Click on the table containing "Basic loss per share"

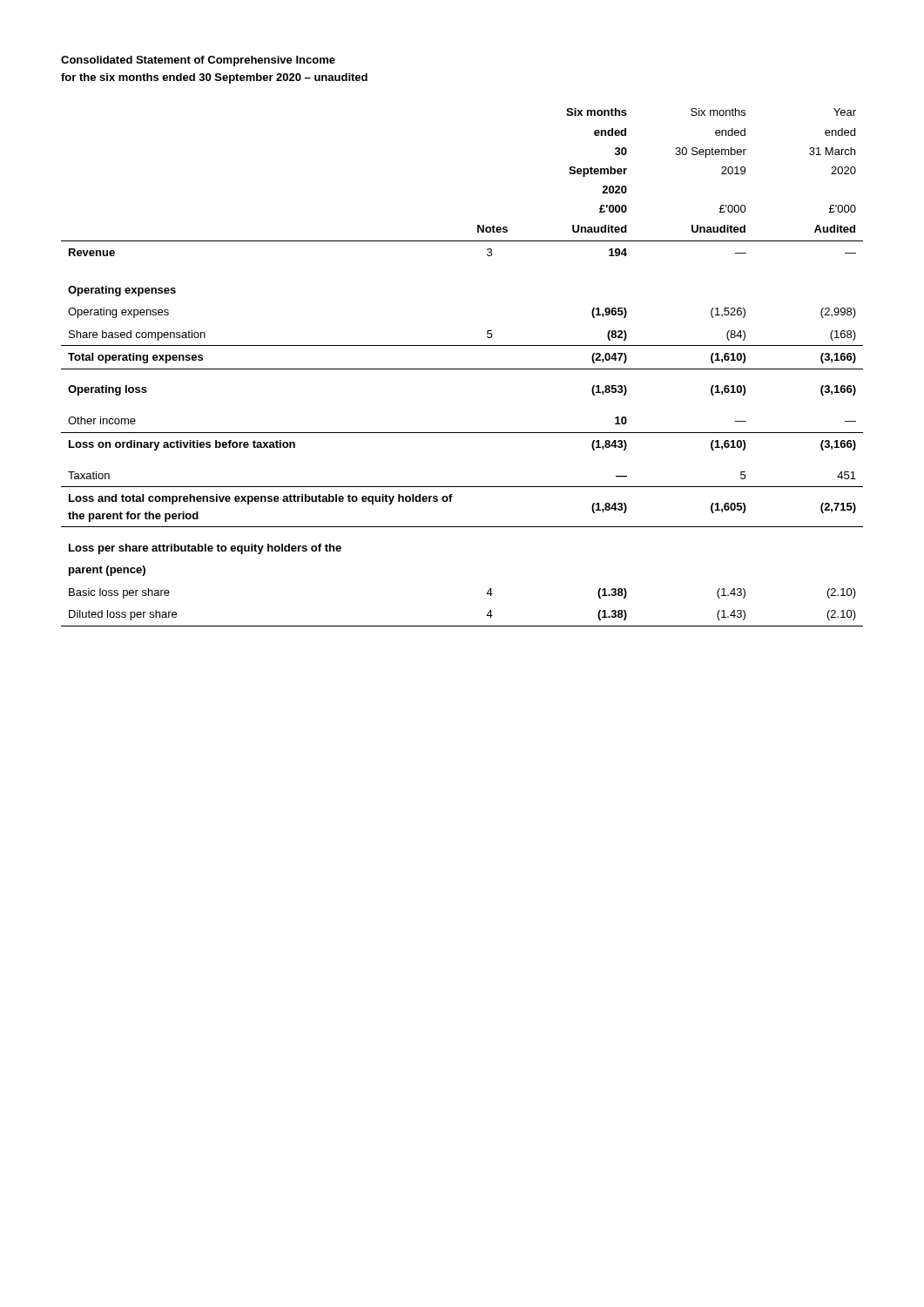click(462, 365)
